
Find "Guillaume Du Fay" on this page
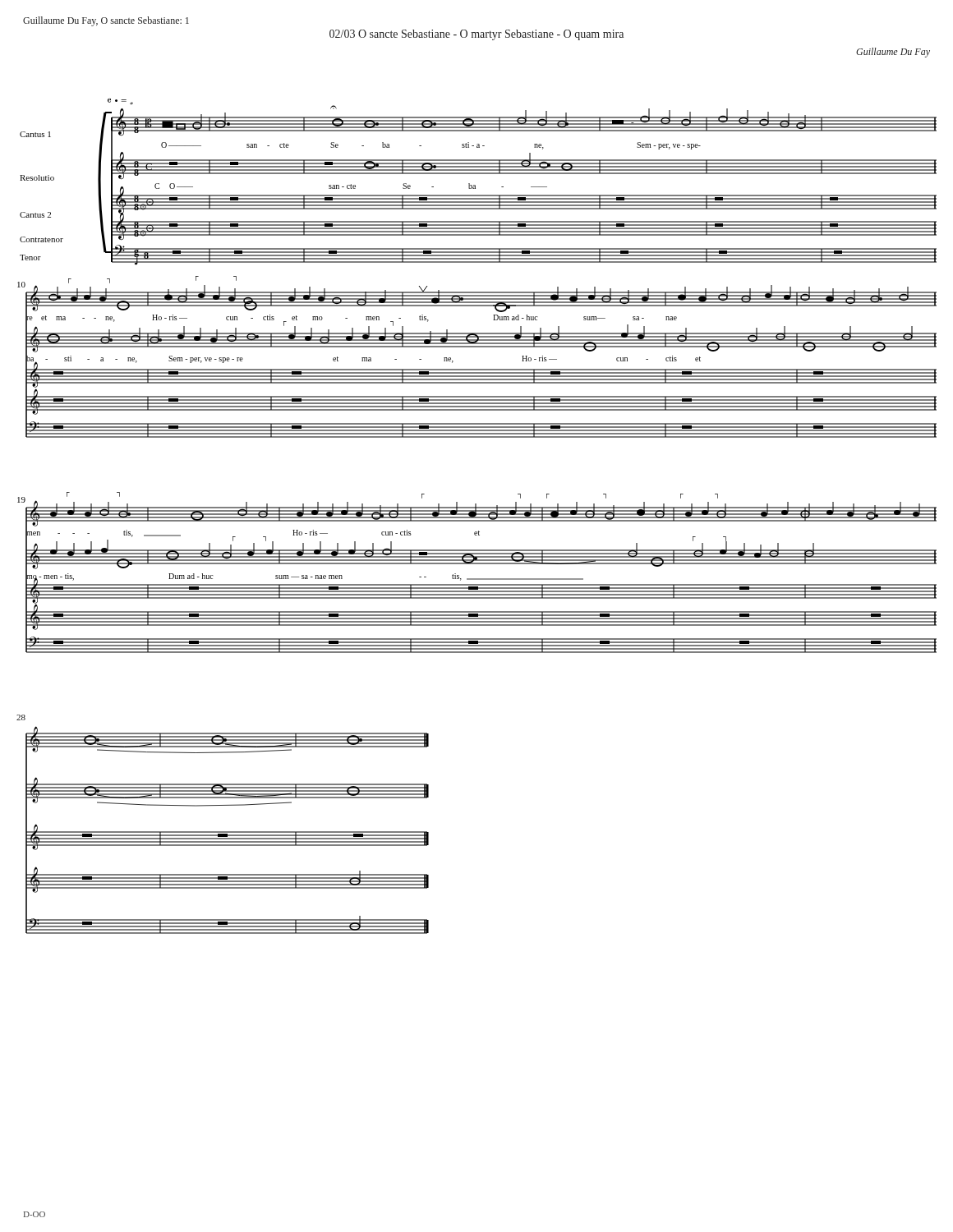pos(893,52)
